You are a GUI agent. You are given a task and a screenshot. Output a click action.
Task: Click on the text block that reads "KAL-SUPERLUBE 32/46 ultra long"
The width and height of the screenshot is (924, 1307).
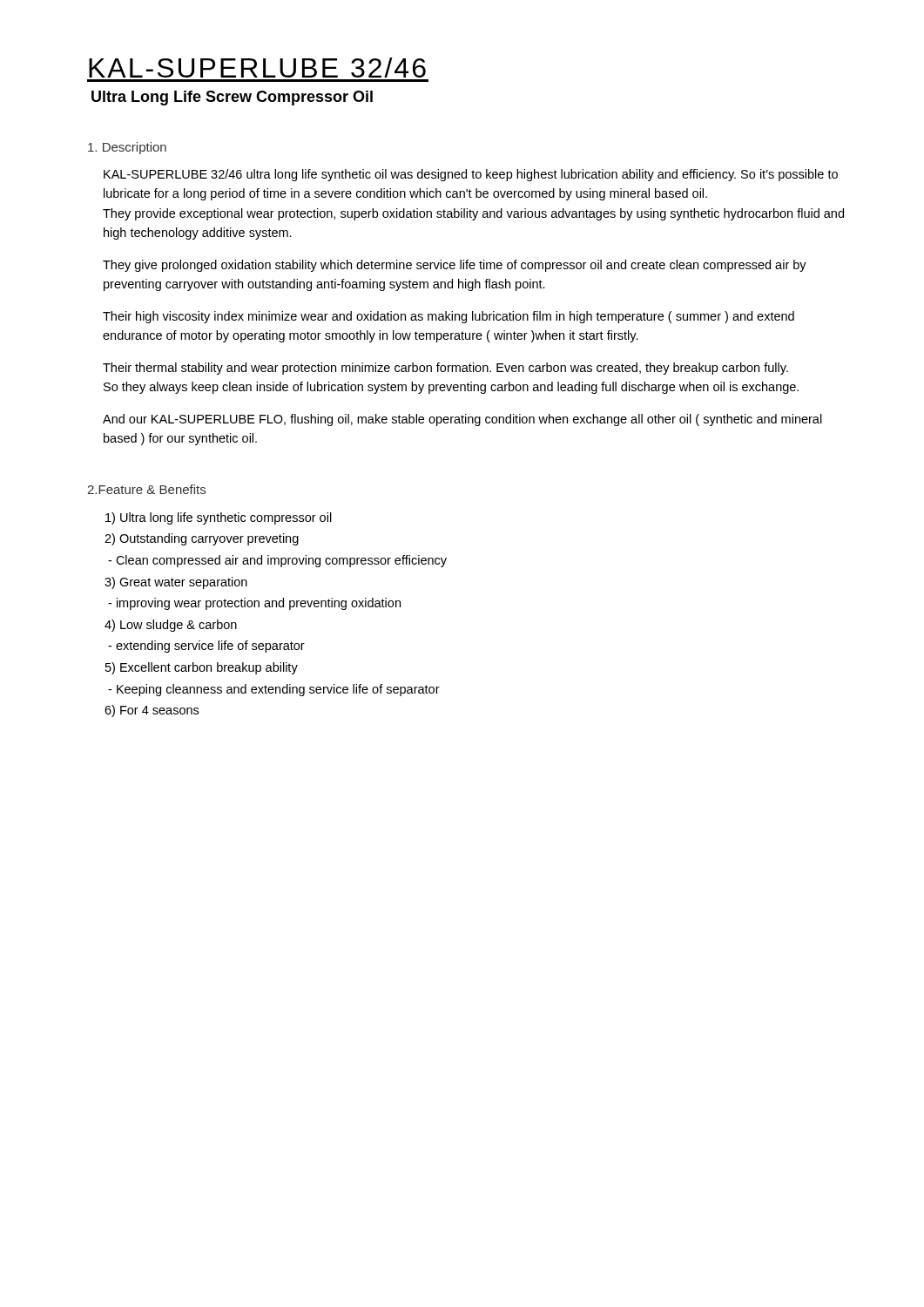point(474,204)
